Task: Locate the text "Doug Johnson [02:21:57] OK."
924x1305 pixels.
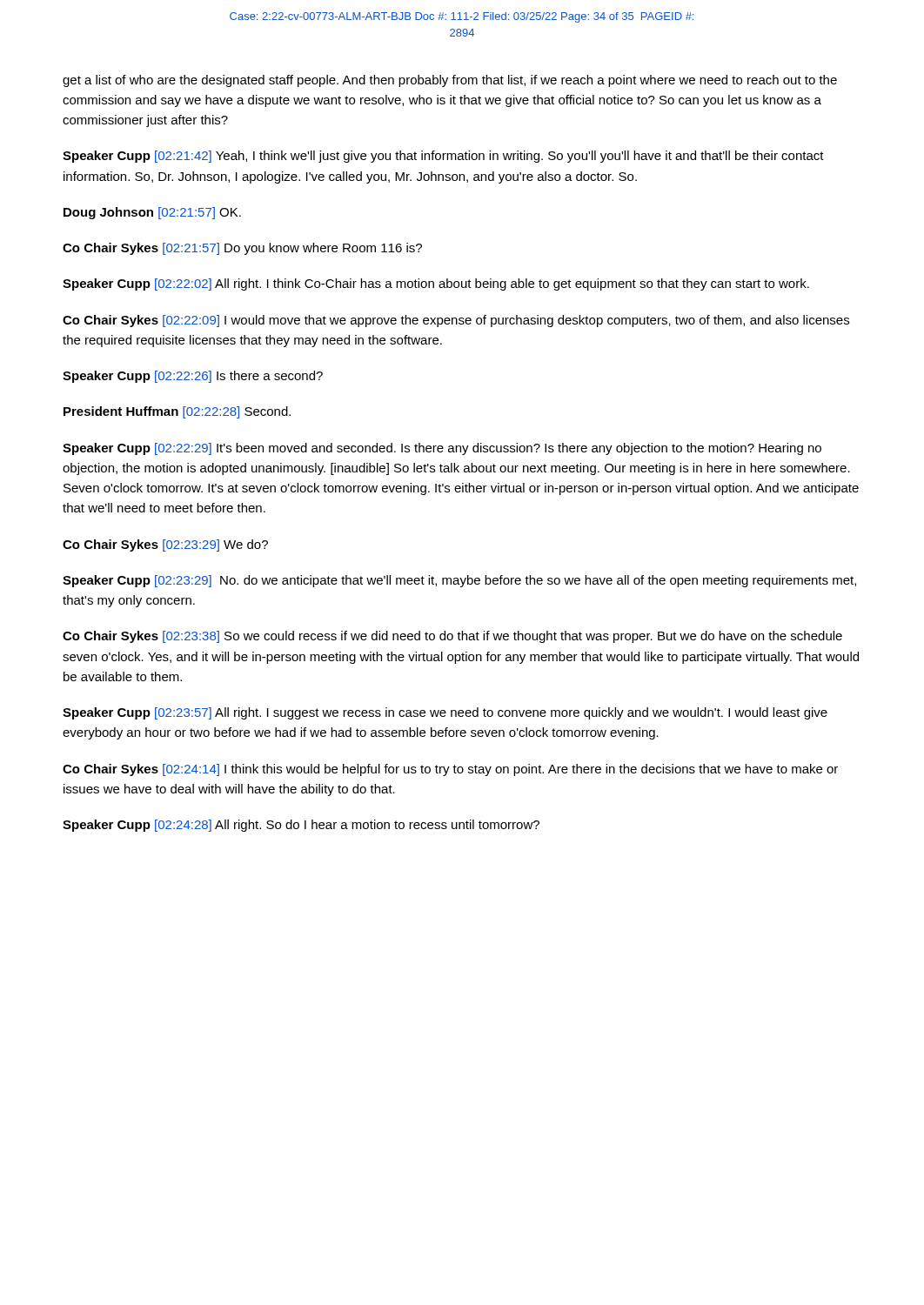Action: pos(152,212)
